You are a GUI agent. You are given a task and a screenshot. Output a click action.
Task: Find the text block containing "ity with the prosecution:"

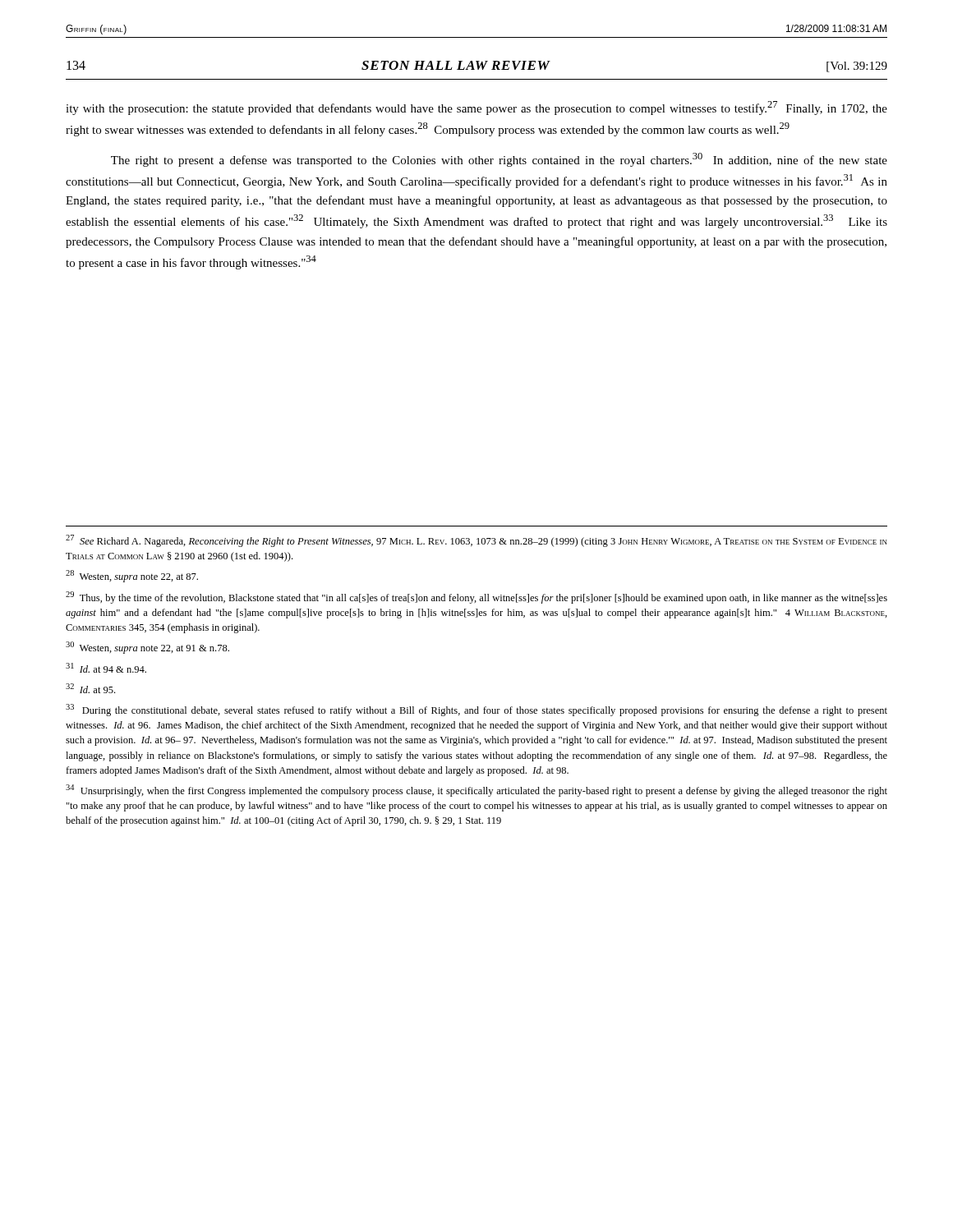coord(476,119)
